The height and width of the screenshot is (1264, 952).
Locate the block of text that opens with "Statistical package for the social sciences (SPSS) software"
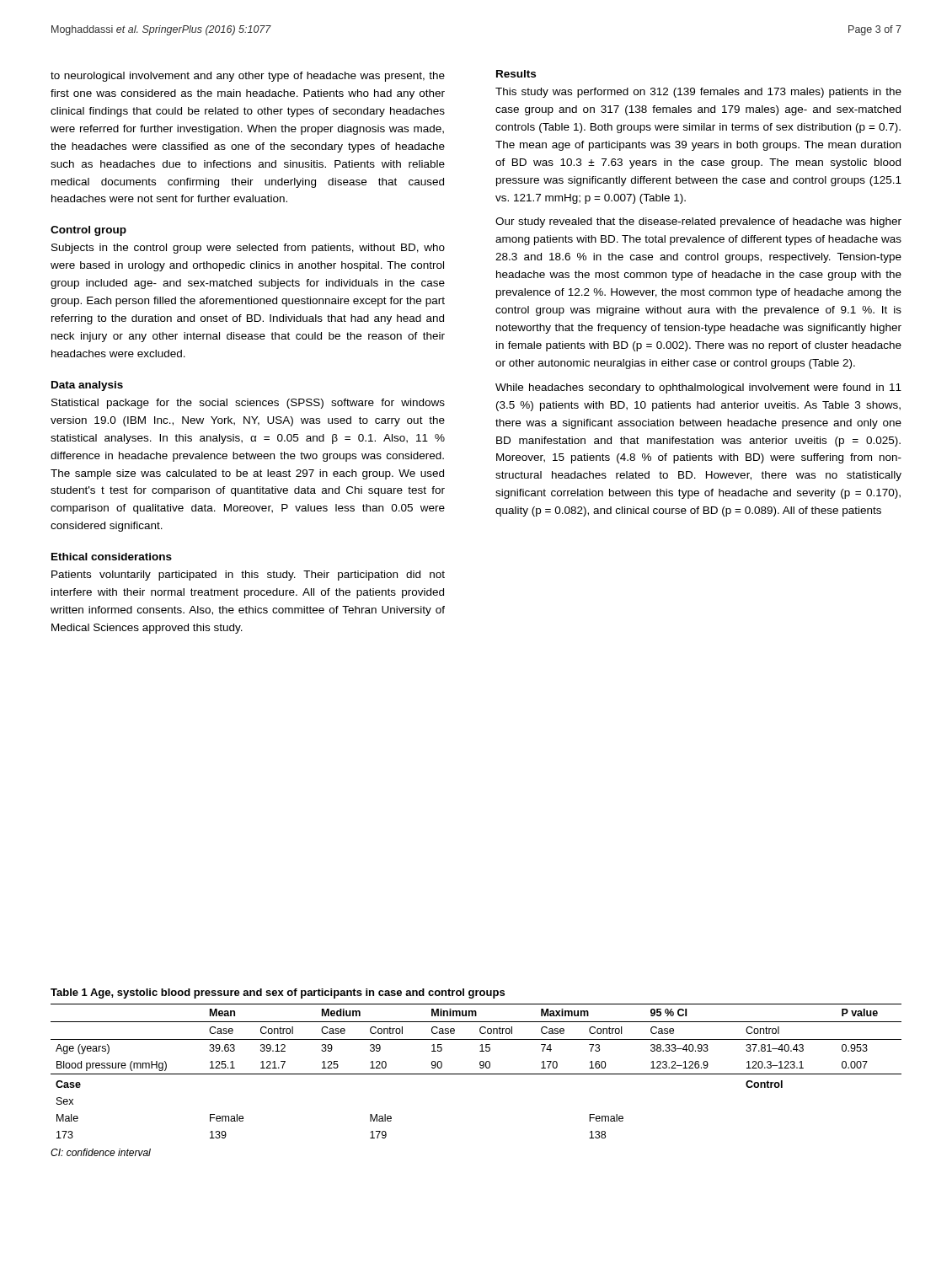pyautogui.click(x=248, y=465)
